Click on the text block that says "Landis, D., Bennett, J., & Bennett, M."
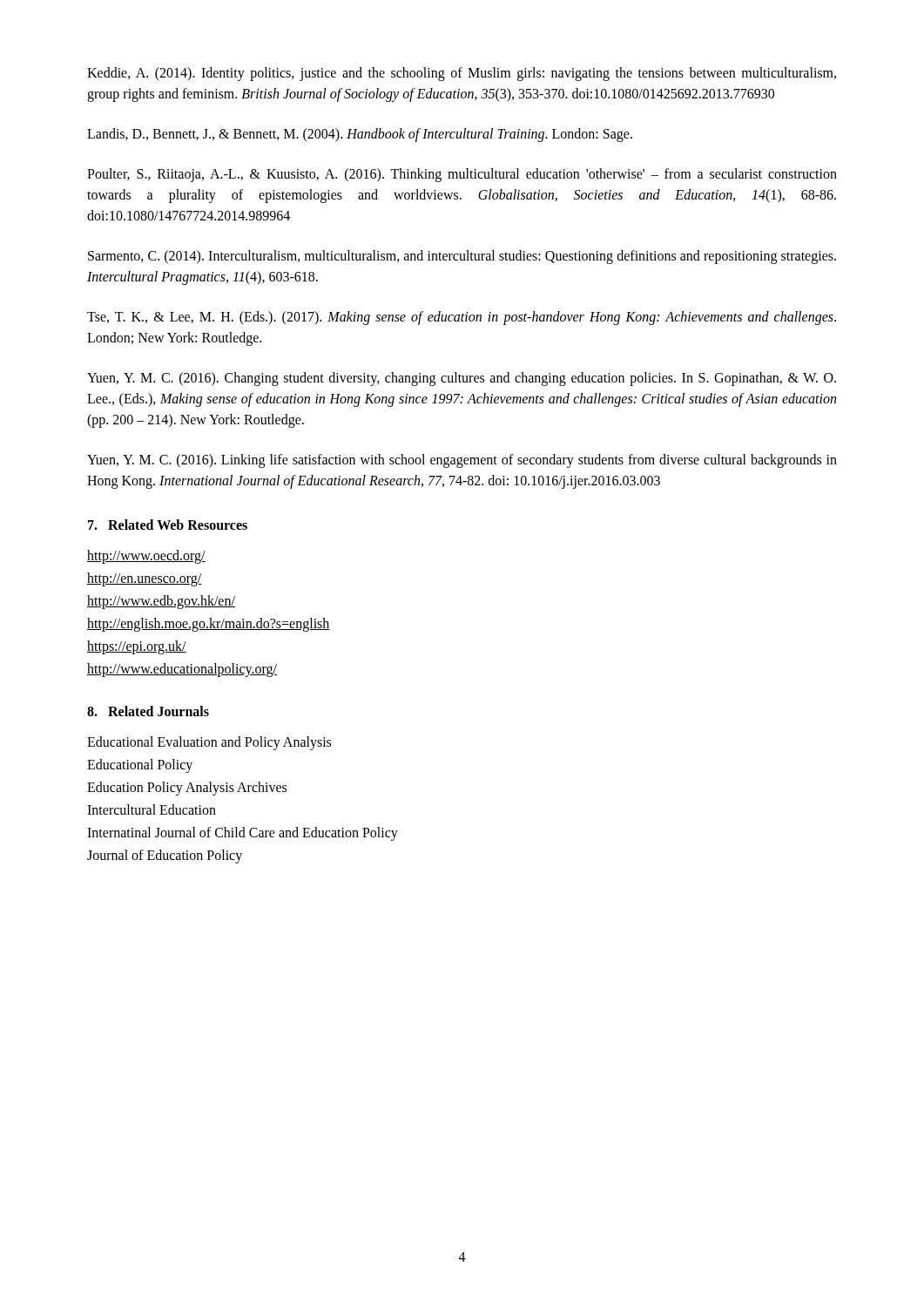The width and height of the screenshot is (924, 1307). [360, 134]
